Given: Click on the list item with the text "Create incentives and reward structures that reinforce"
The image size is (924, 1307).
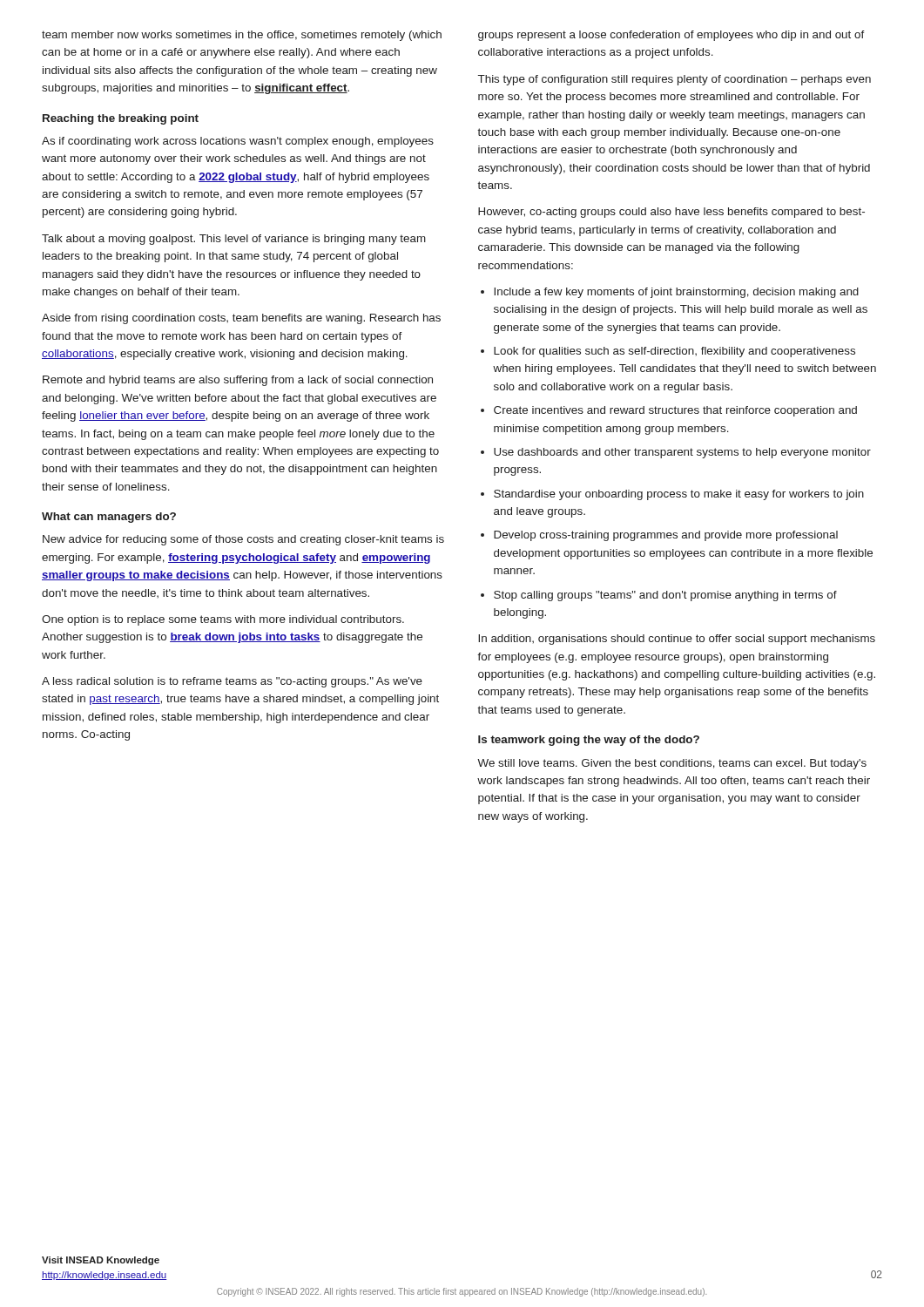Looking at the screenshot, I should (688, 420).
